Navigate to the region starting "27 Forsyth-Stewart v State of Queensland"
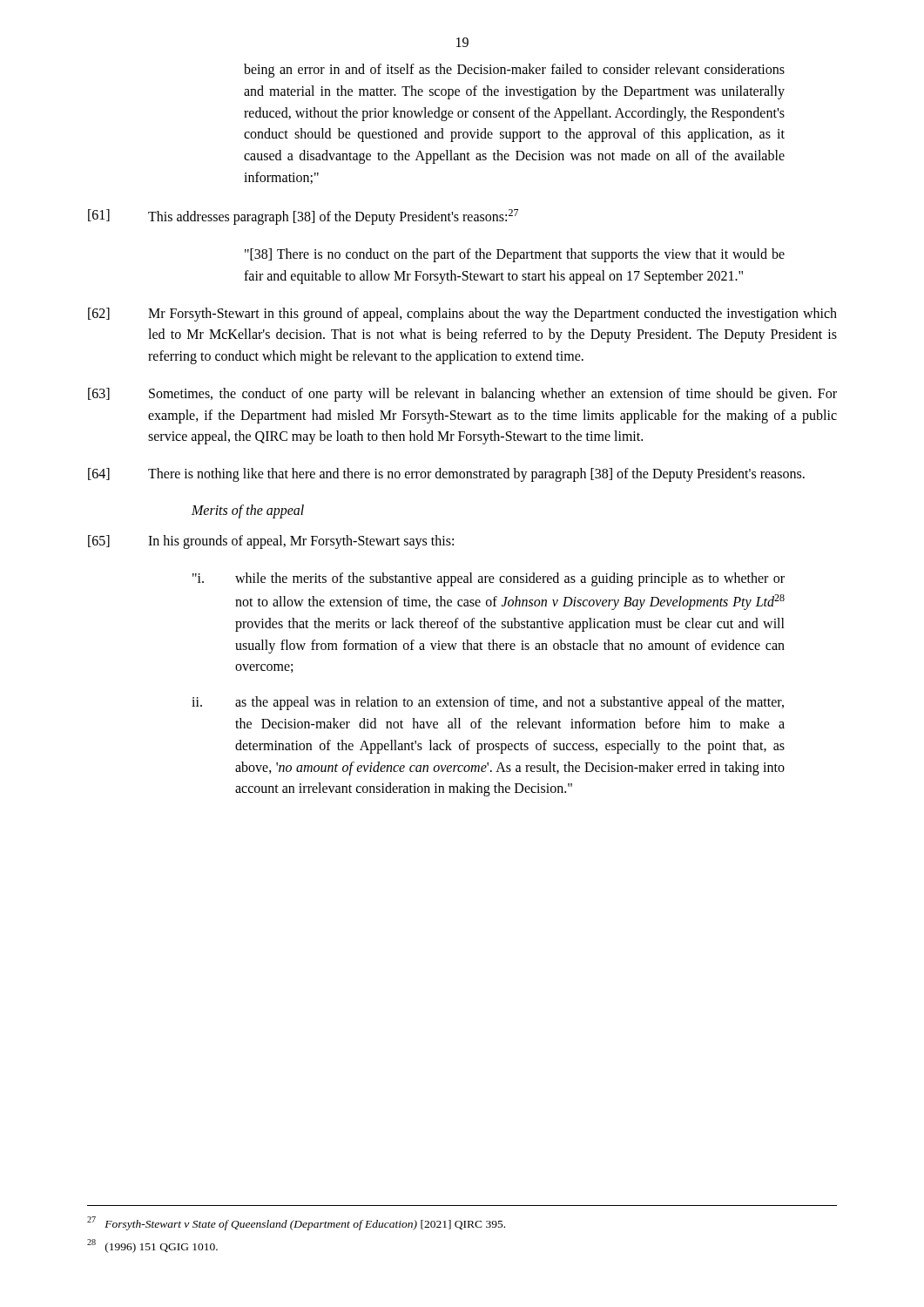 (297, 1222)
